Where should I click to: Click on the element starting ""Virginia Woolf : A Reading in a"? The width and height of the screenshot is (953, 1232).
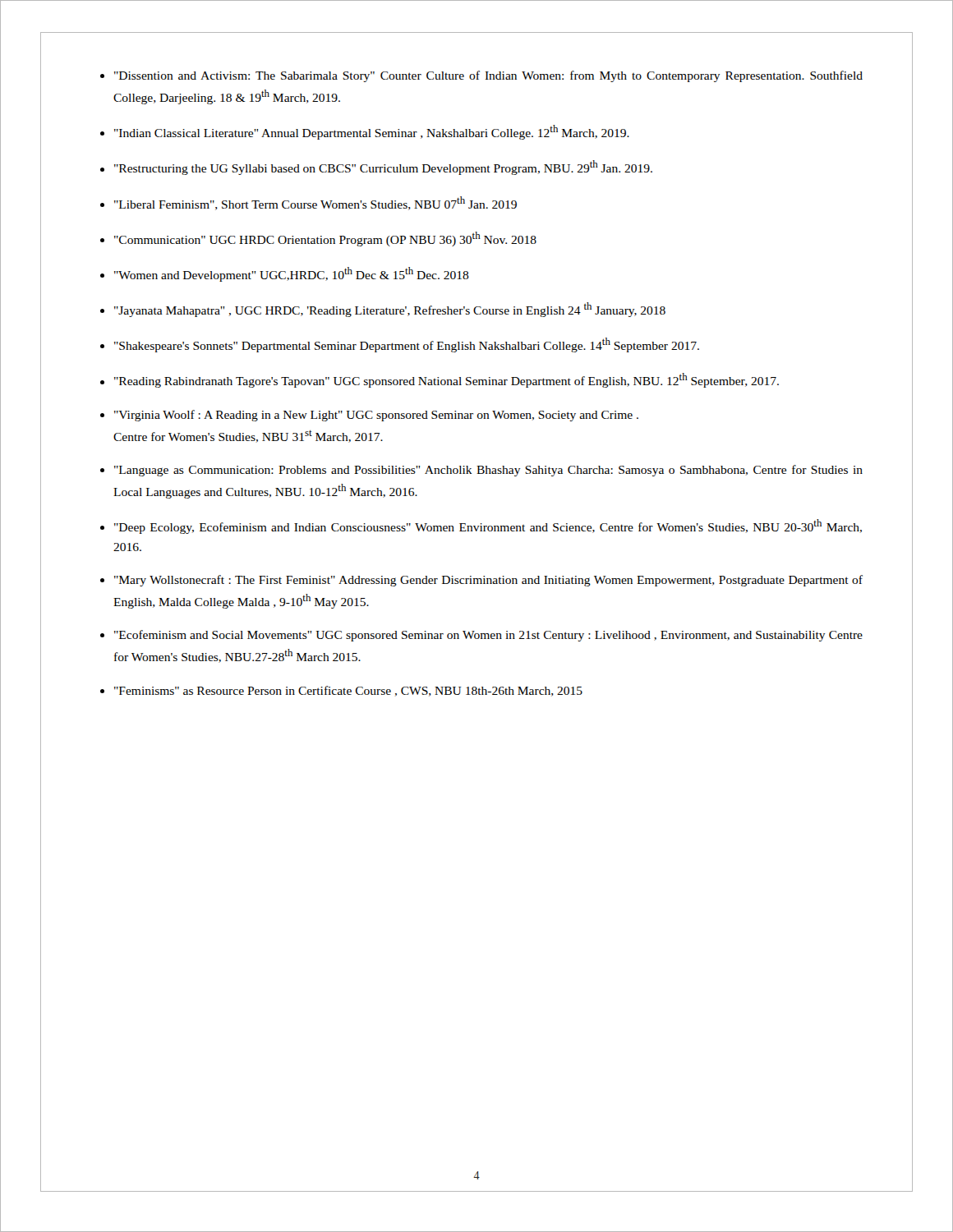376,425
